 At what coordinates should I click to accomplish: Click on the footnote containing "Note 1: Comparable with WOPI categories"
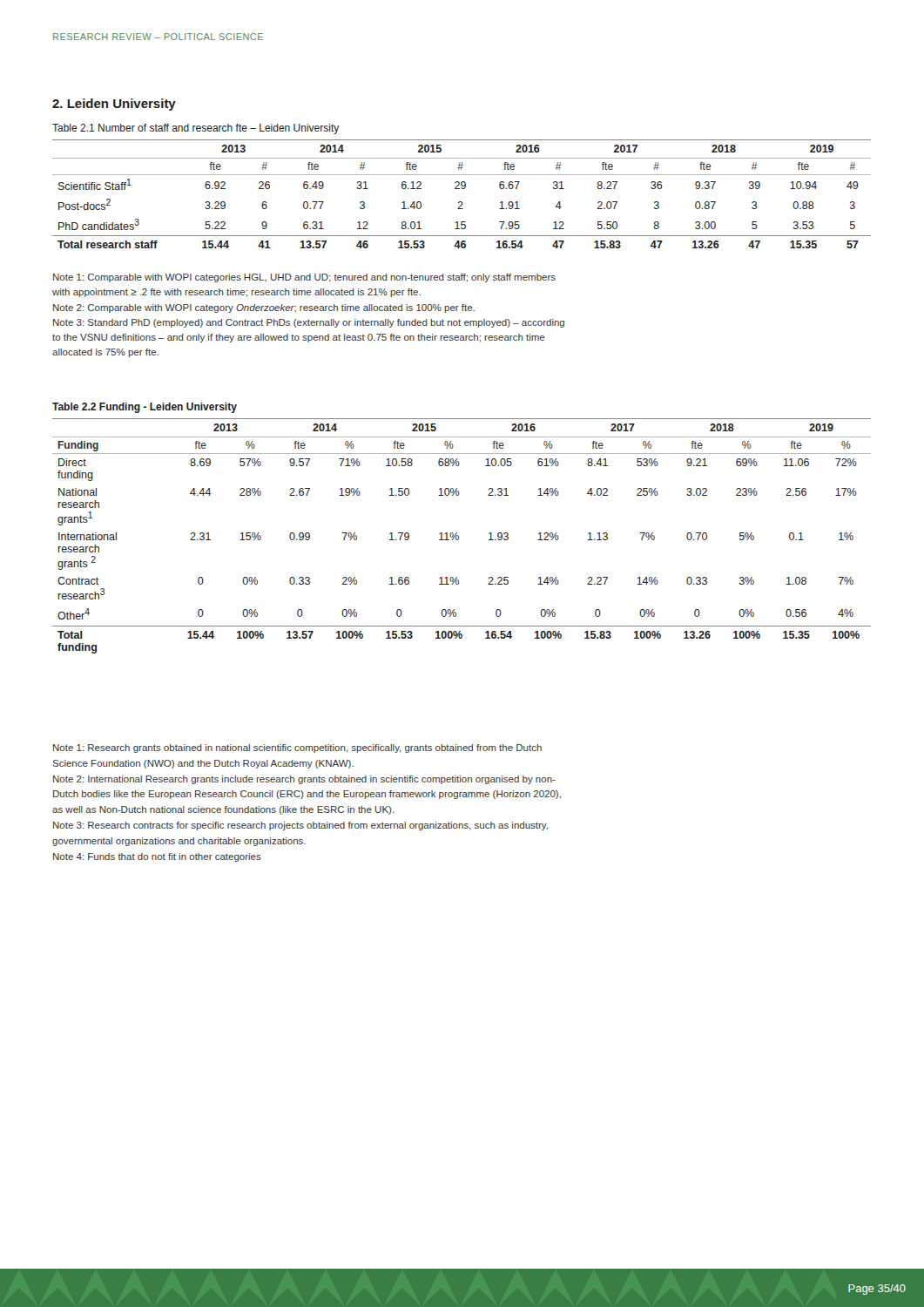[x=309, y=315]
